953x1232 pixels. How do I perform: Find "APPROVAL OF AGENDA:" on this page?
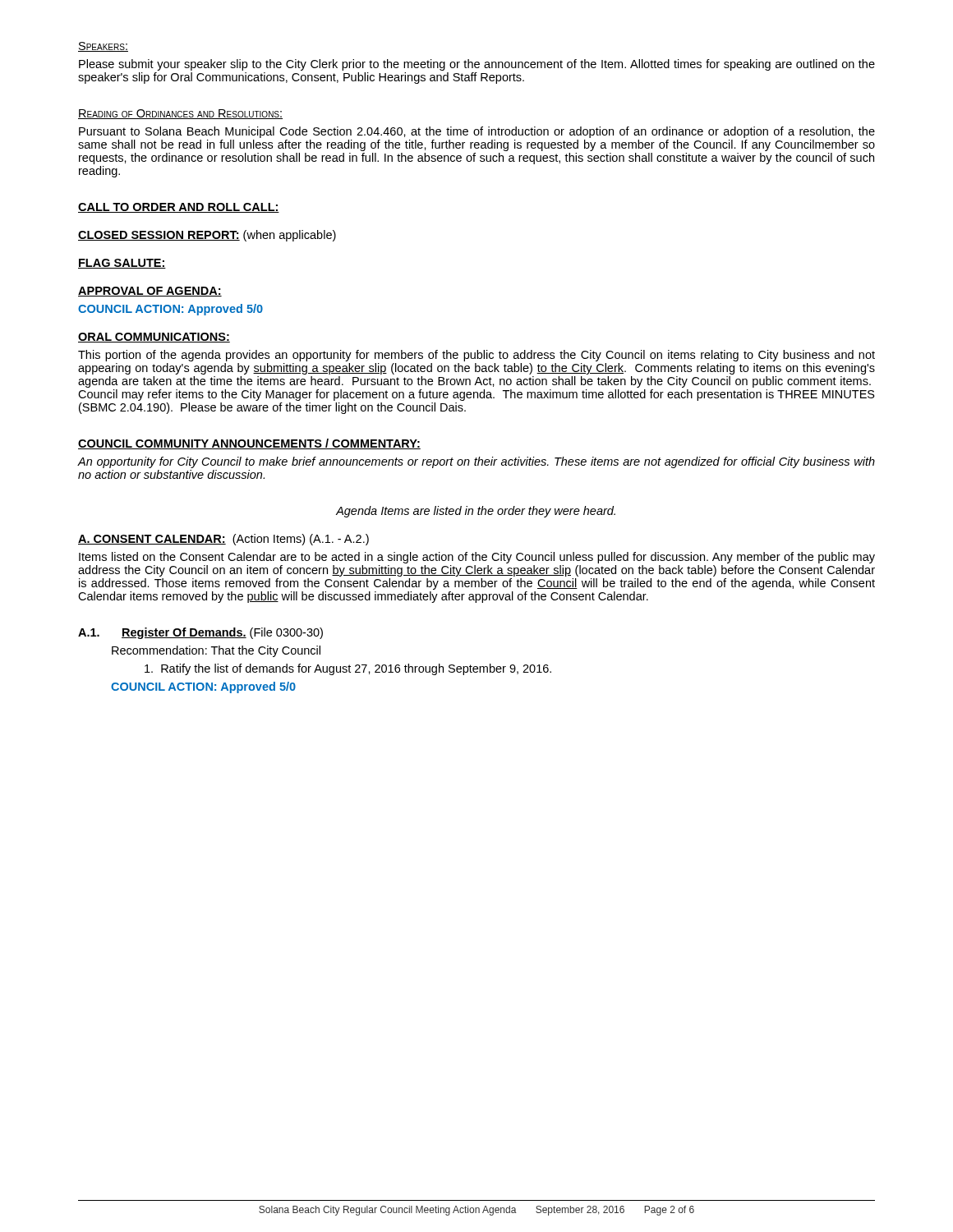(x=150, y=291)
